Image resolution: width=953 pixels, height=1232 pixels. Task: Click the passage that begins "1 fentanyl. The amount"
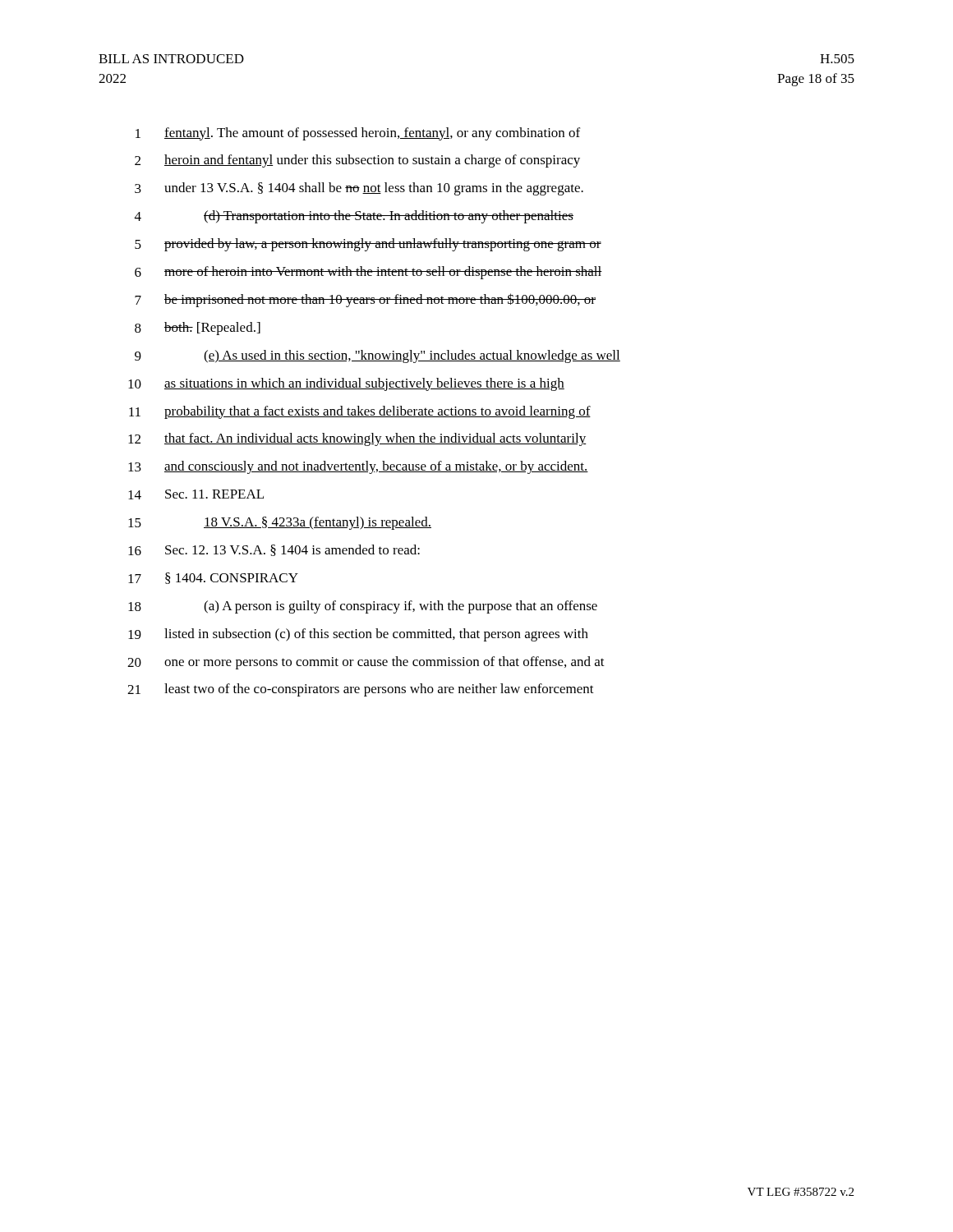(x=476, y=133)
